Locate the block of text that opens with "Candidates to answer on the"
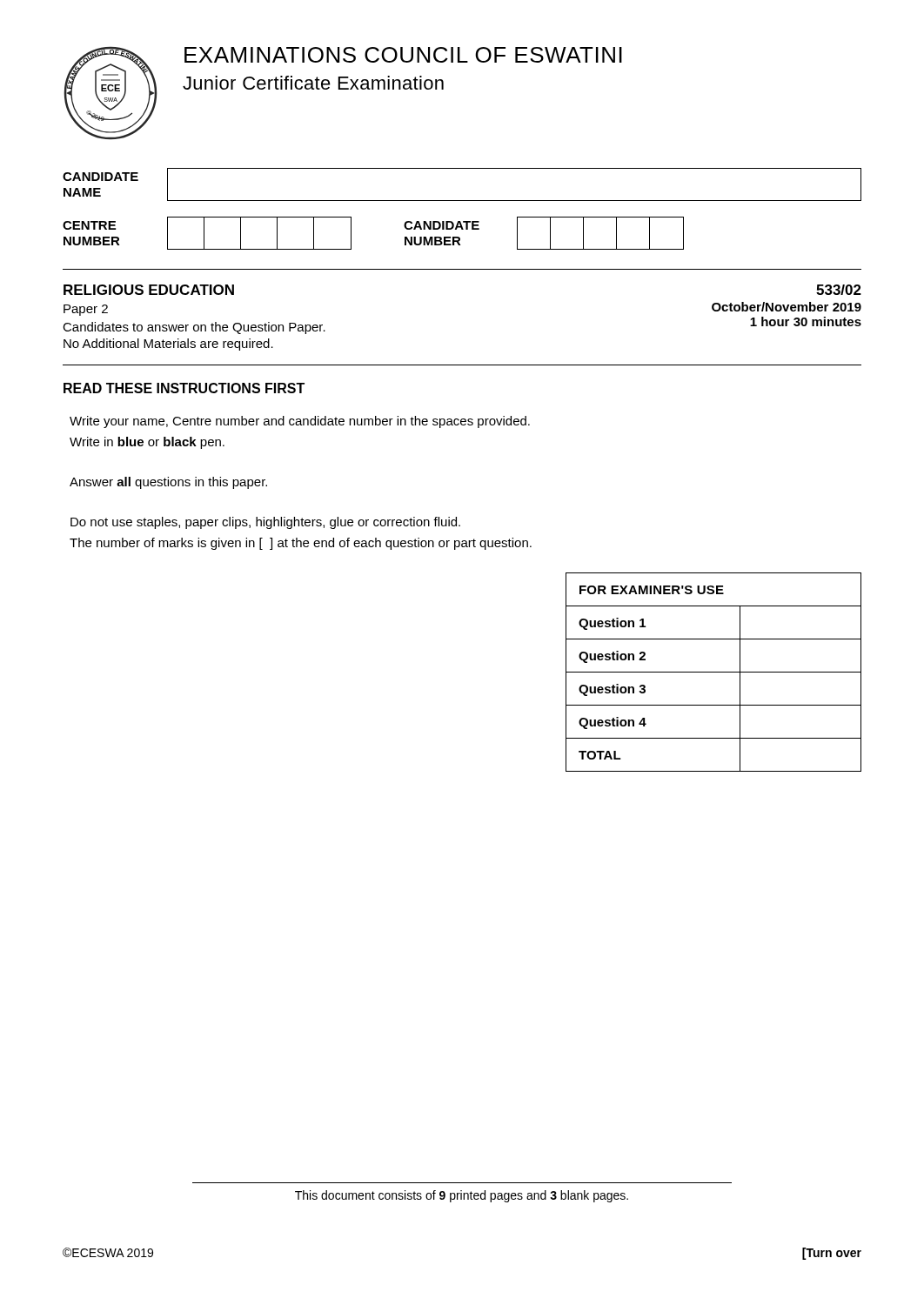This screenshot has height=1305, width=924. (194, 327)
